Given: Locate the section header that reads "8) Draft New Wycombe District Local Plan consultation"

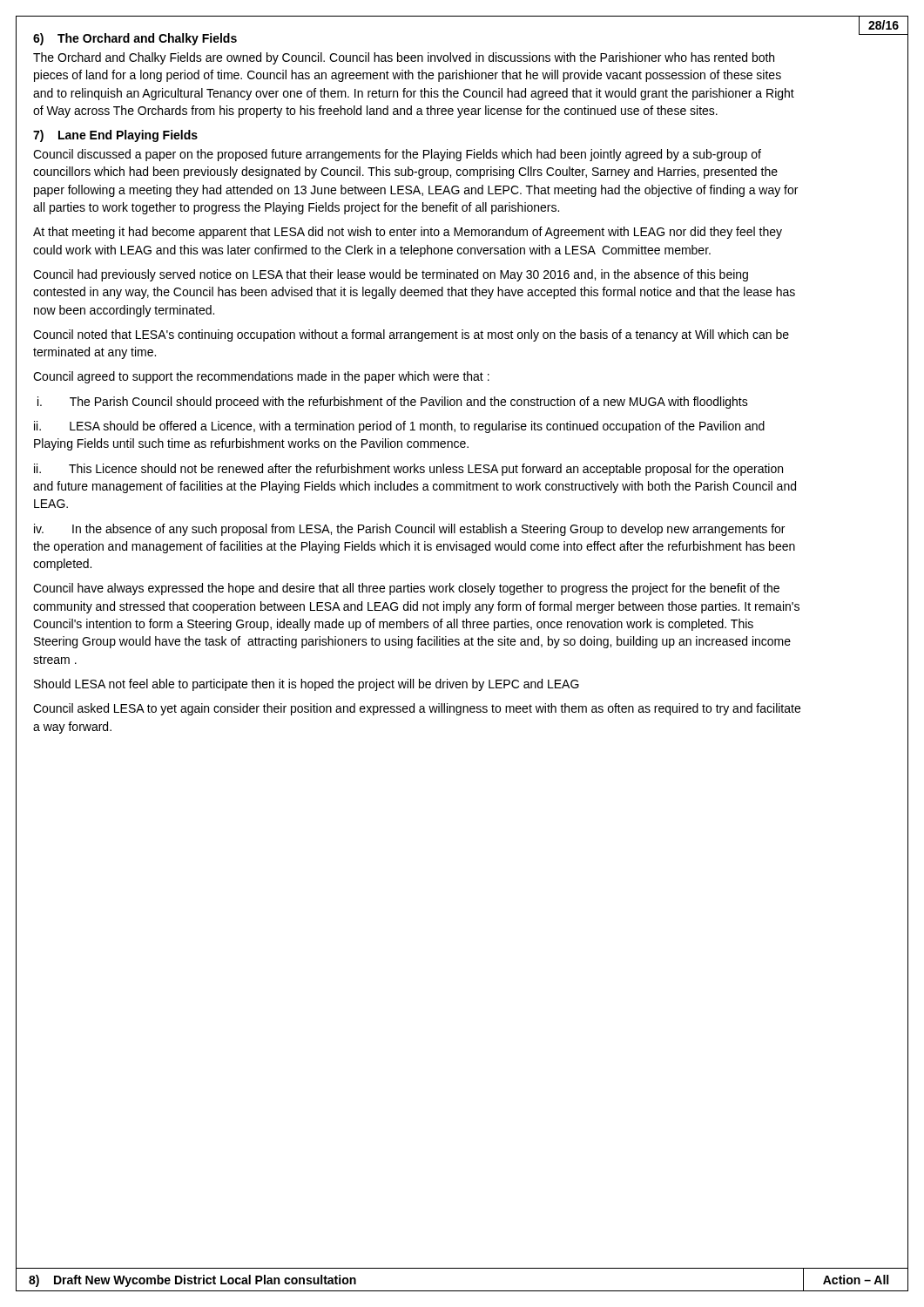Looking at the screenshot, I should pyautogui.click(x=193, y=1280).
